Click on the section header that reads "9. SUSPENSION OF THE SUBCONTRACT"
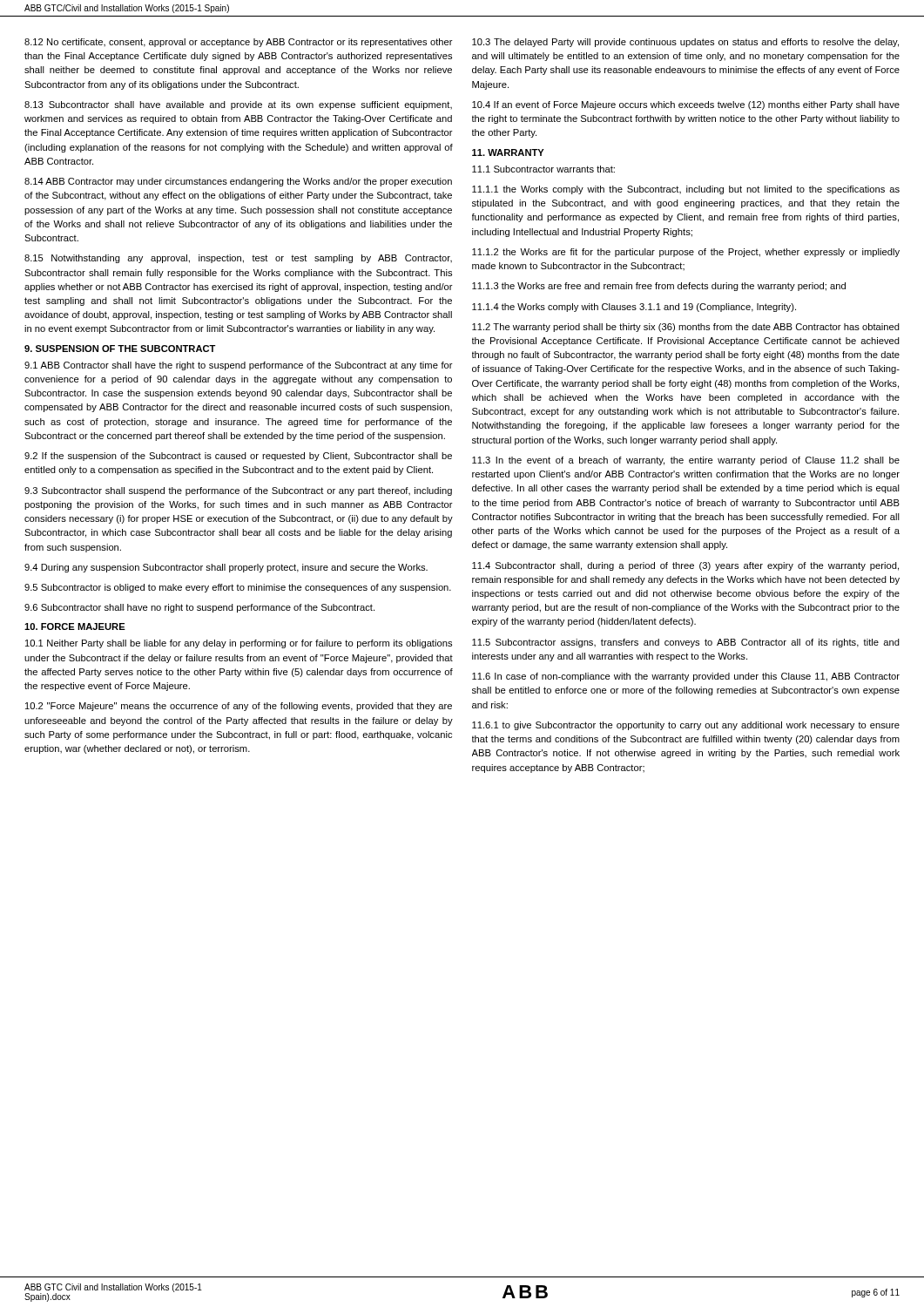 [120, 348]
